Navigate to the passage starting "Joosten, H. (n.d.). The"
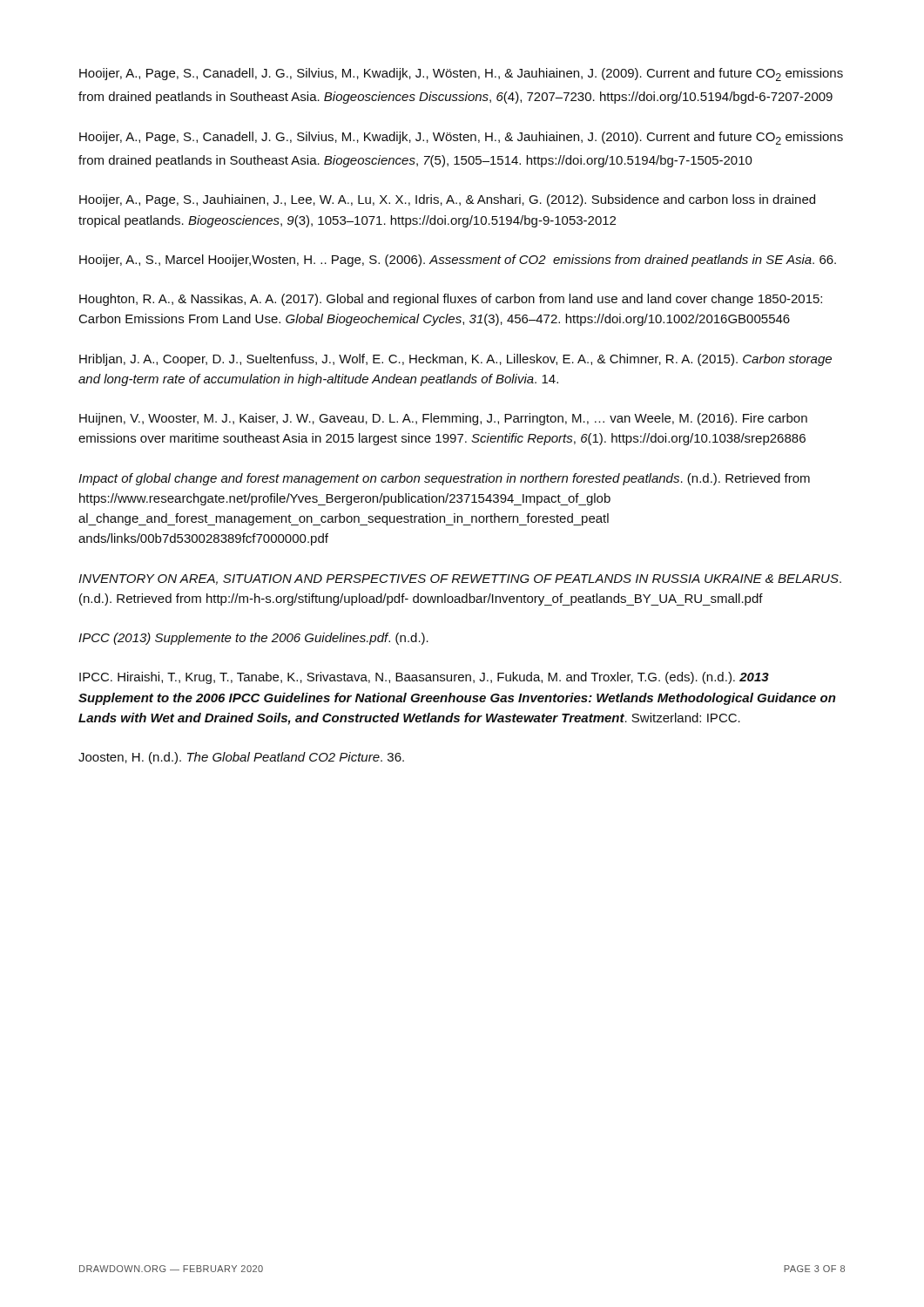 (x=241, y=758)
